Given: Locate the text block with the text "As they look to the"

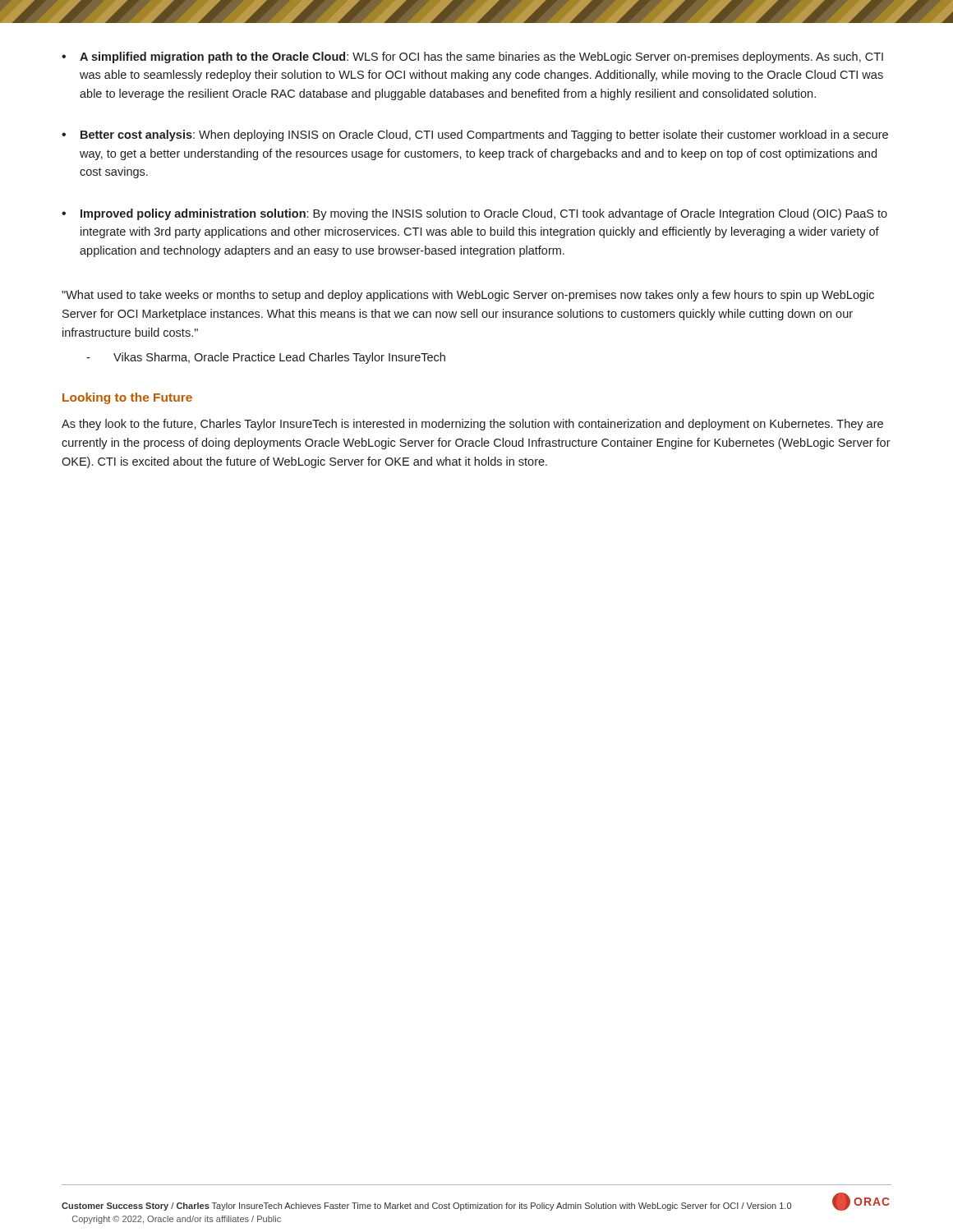Looking at the screenshot, I should tap(476, 443).
